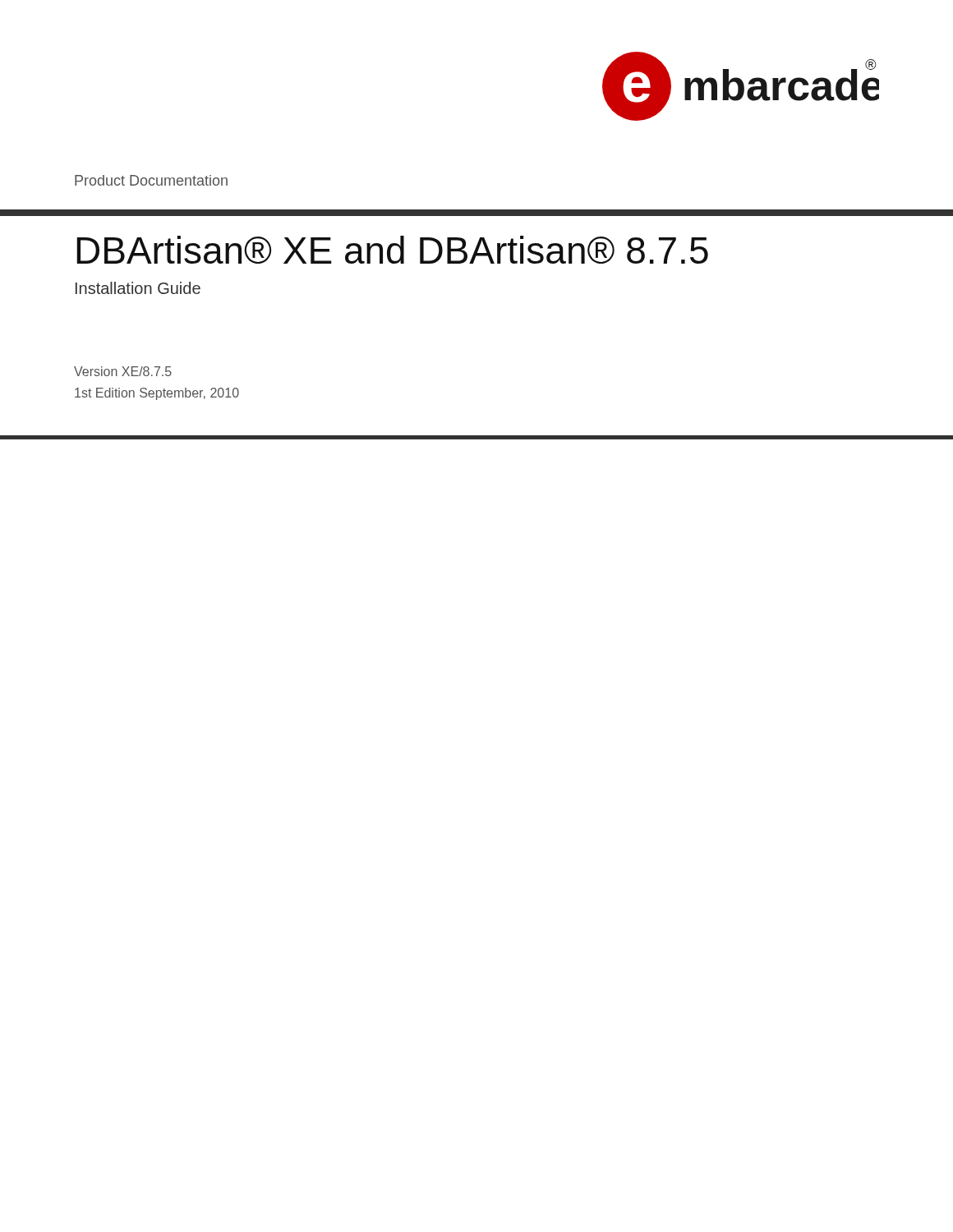
Task: Locate the text "Version XE/8.7.5"
Action: (123, 372)
